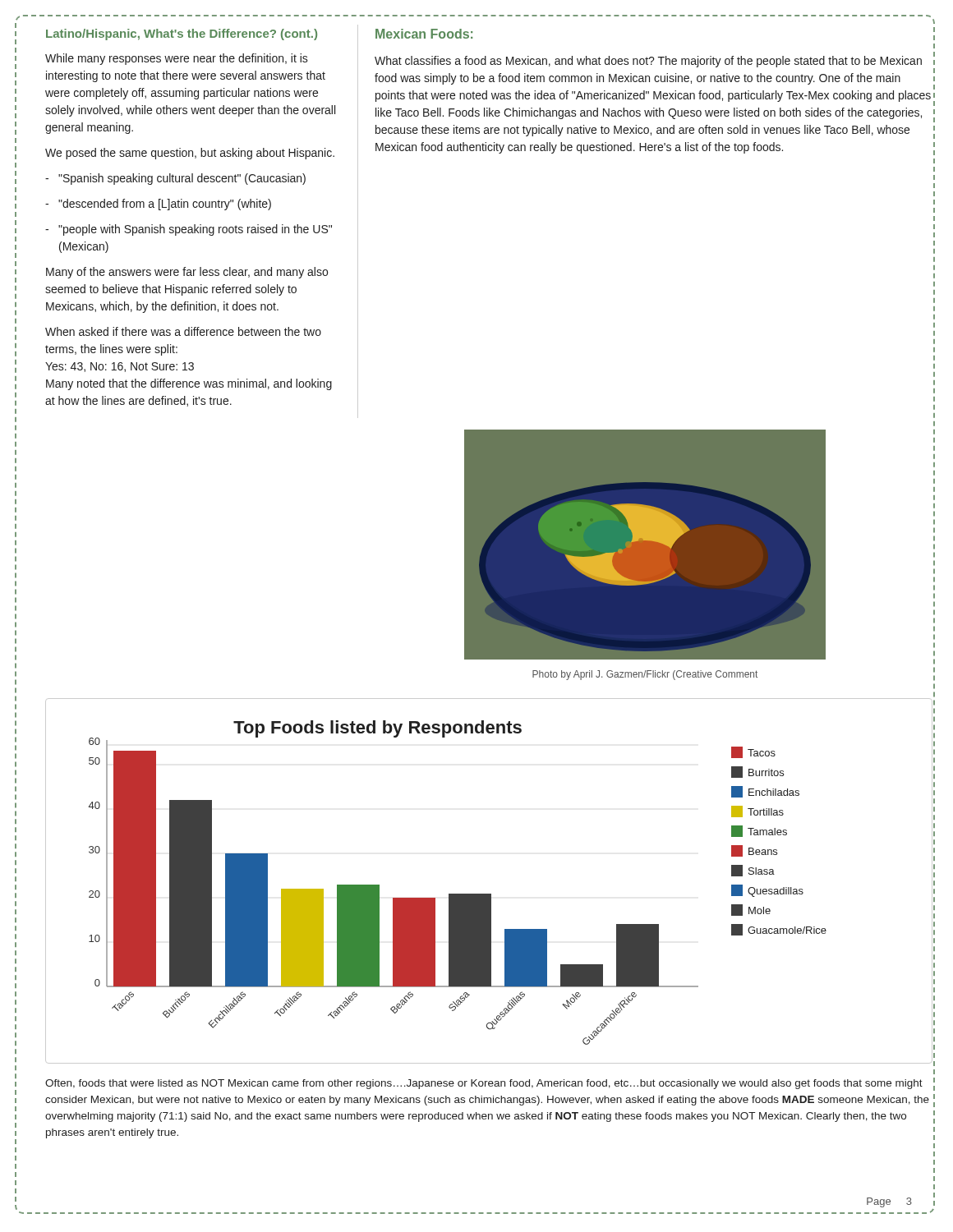Locate the passage starting "While many responses were"
The image size is (953, 1232).
(193, 93)
